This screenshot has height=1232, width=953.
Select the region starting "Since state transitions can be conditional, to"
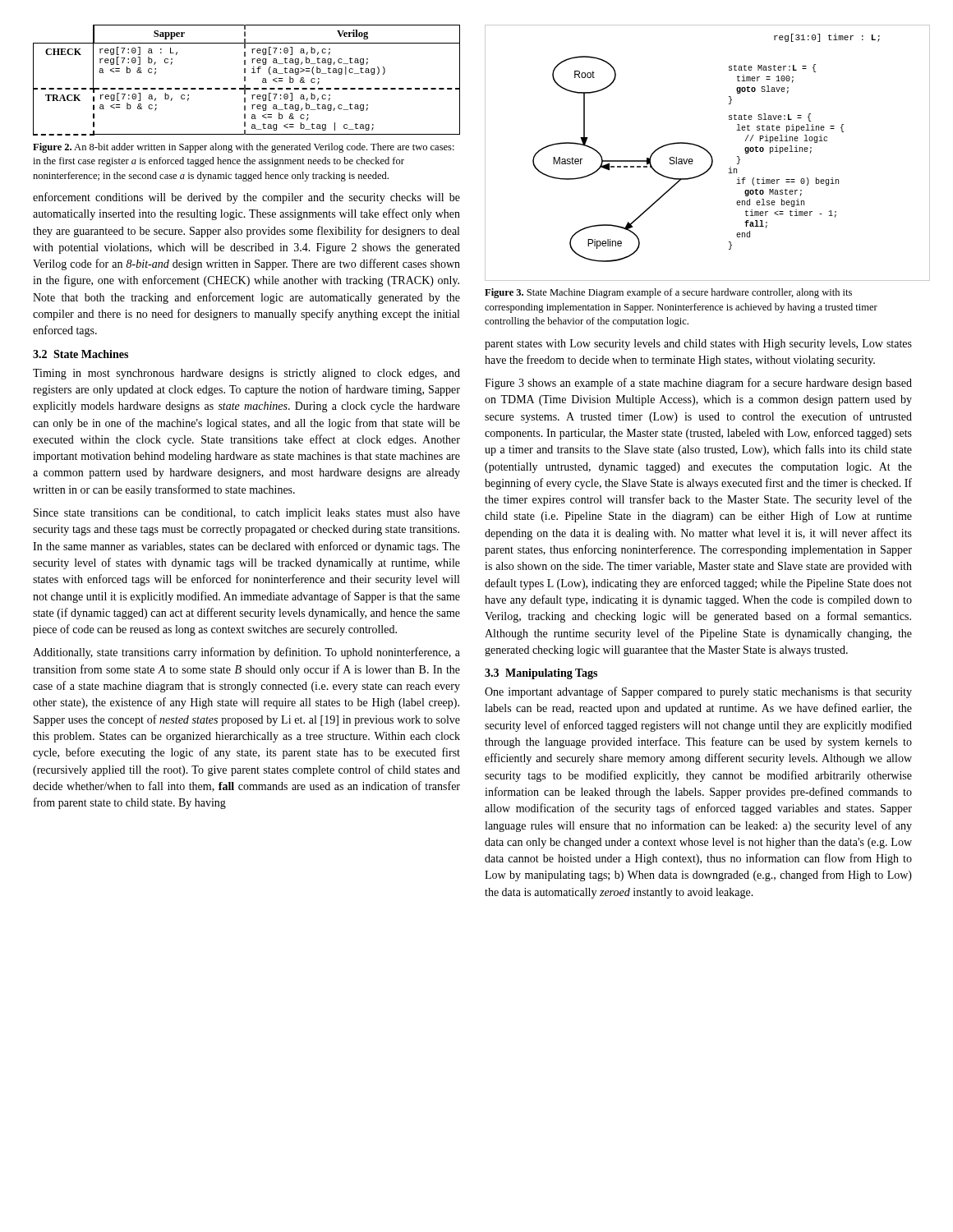coord(246,572)
